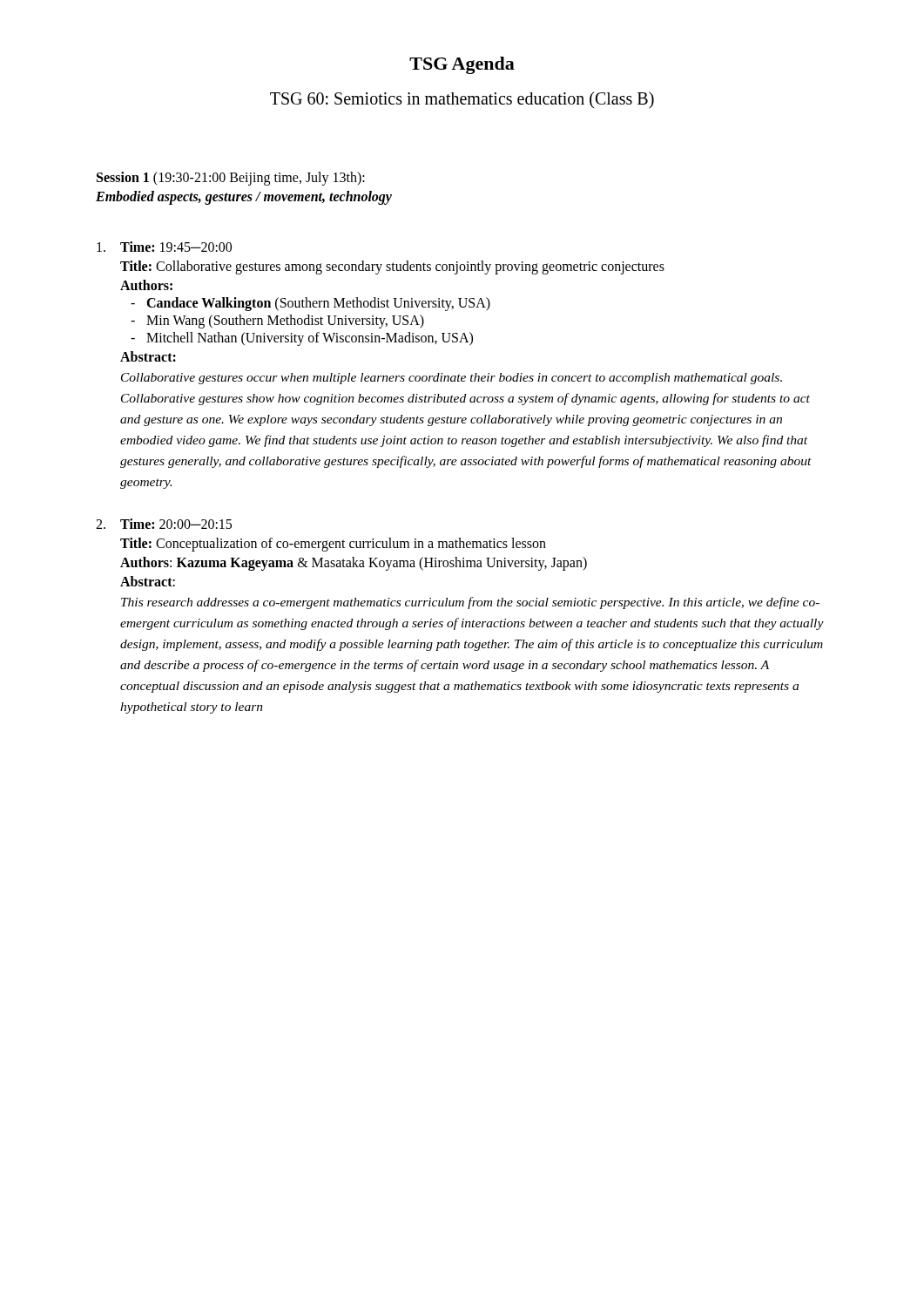Click on the section header with the text "Embodied aspects, gestures / movement, technology"
The width and height of the screenshot is (924, 1307).
point(244,197)
